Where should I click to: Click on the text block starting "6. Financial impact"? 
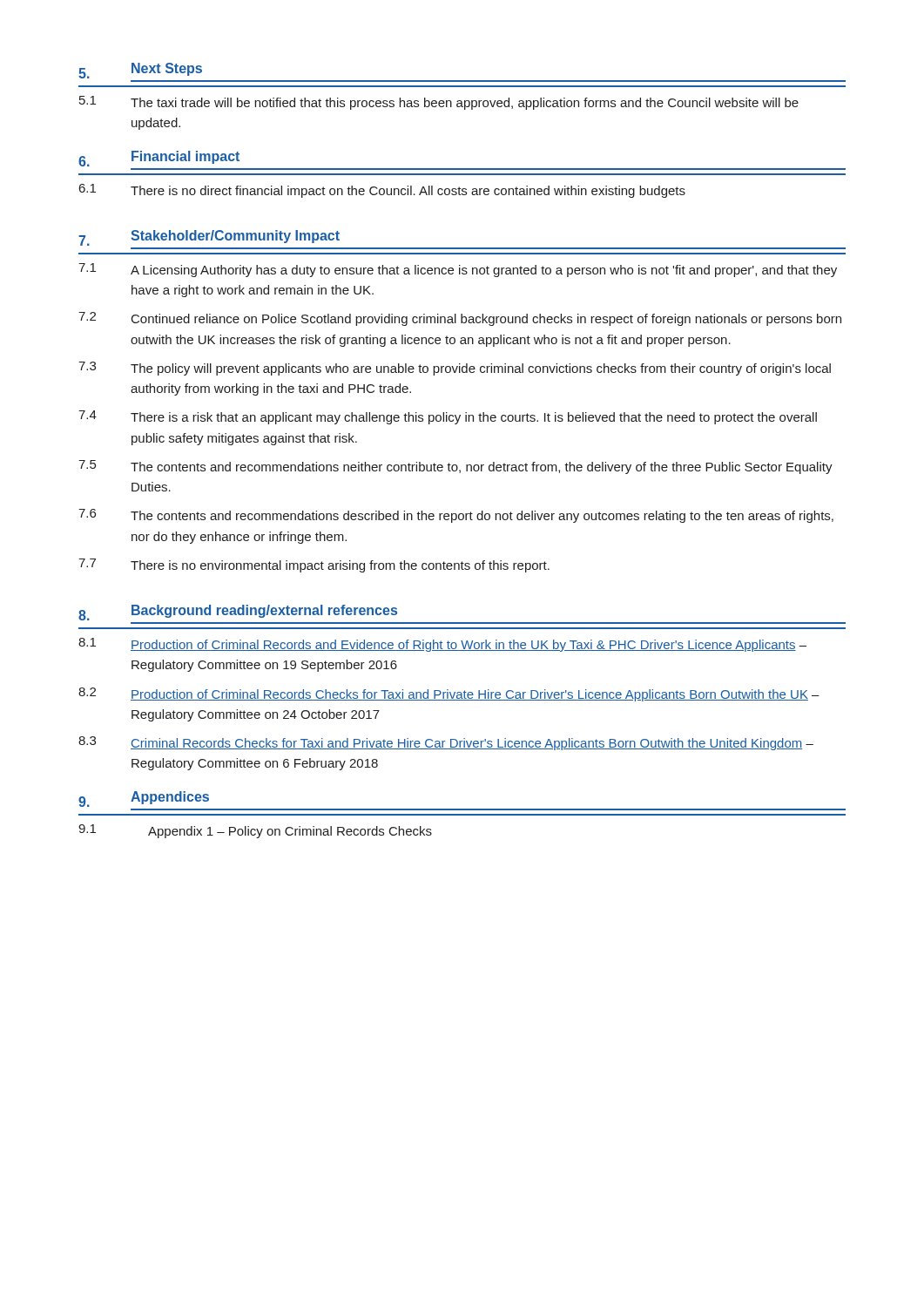pyautogui.click(x=462, y=162)
